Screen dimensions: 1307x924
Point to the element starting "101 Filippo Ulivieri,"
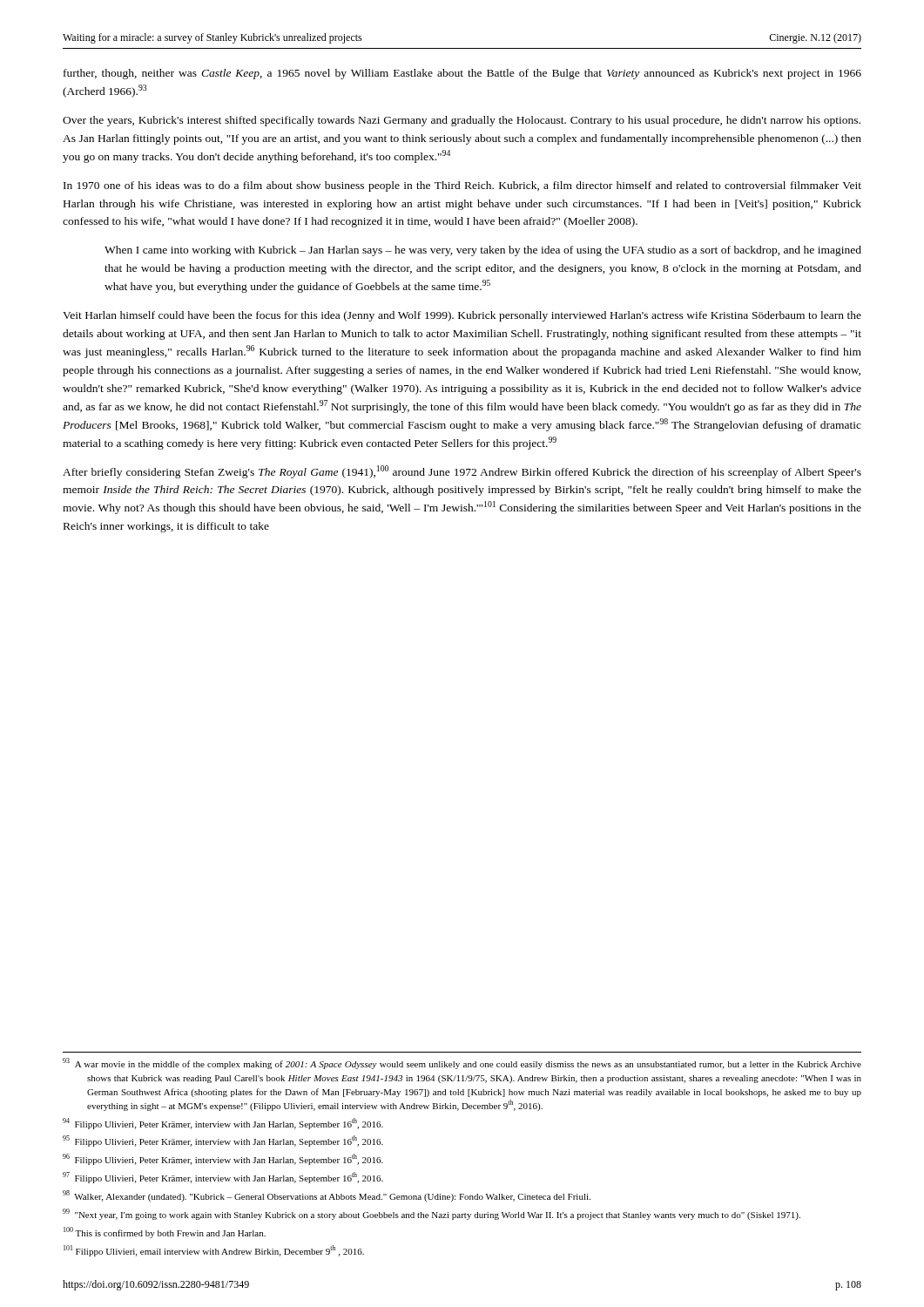[x=214, y=1251]
